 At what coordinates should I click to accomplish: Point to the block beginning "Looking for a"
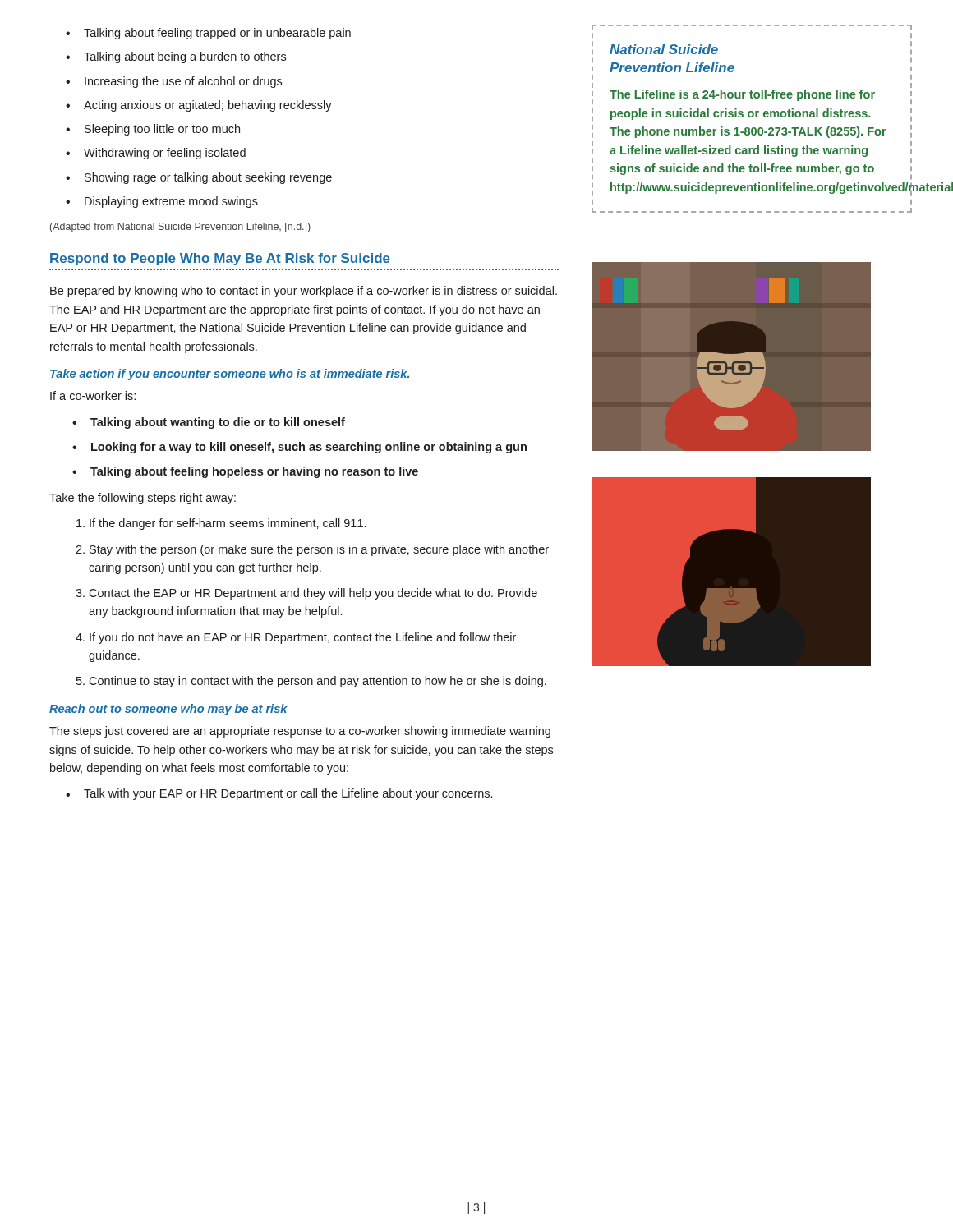(x=315, y=447)
